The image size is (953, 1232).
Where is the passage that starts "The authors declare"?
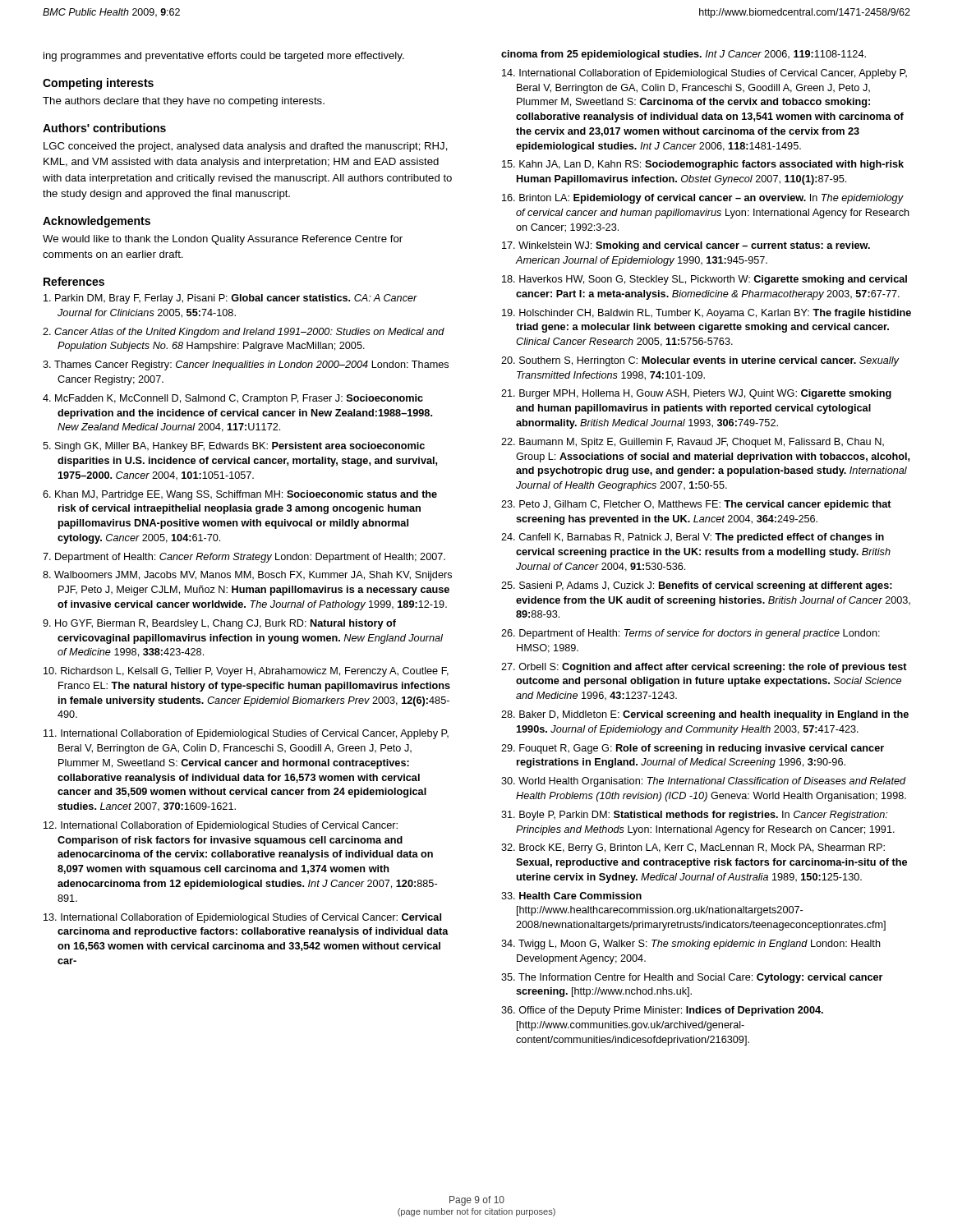[x=248, y=101]
